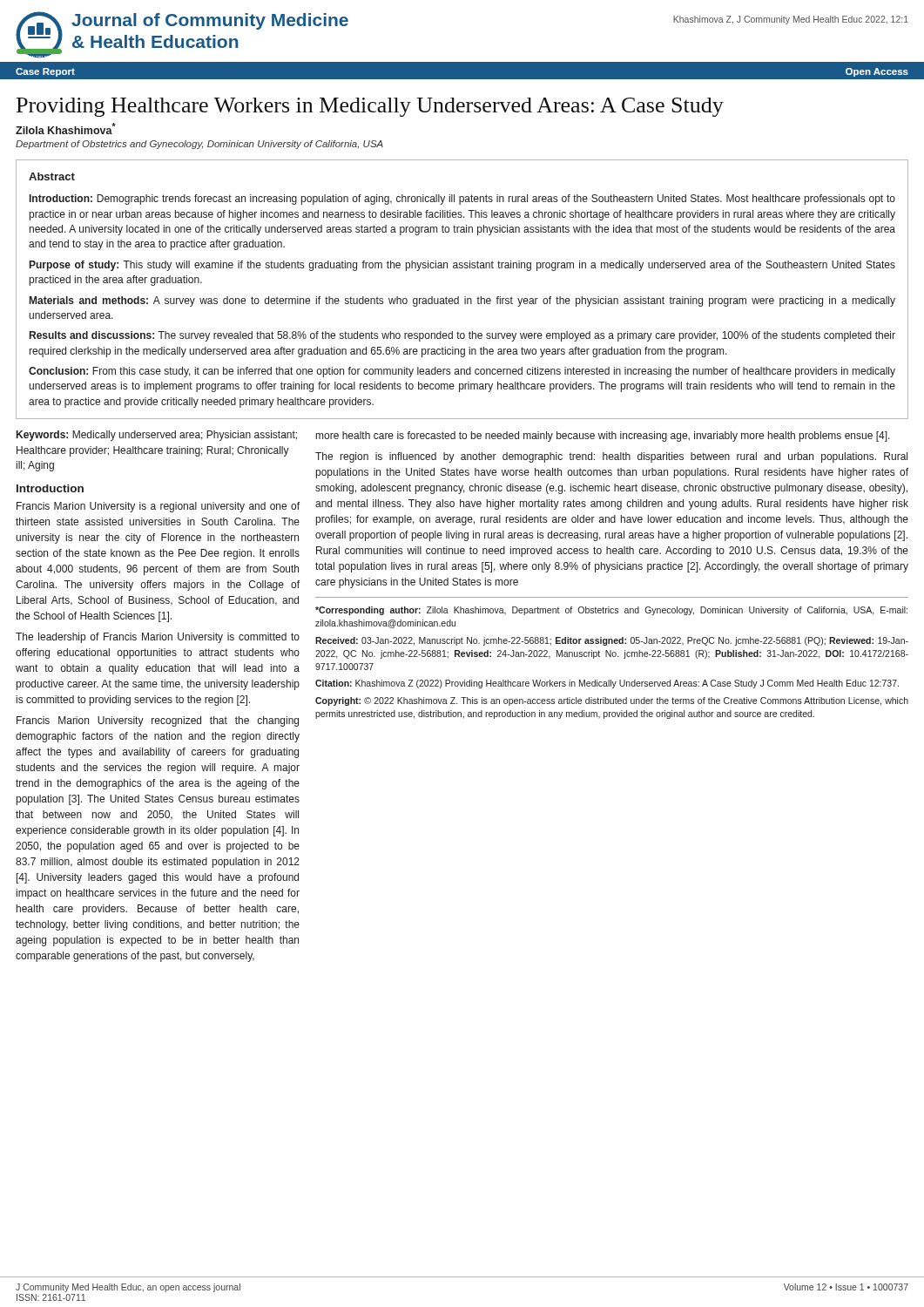Find the text block that says "more health care is forecasted to be needed"
Screen dimensions: 1307x924
[603, 436]
